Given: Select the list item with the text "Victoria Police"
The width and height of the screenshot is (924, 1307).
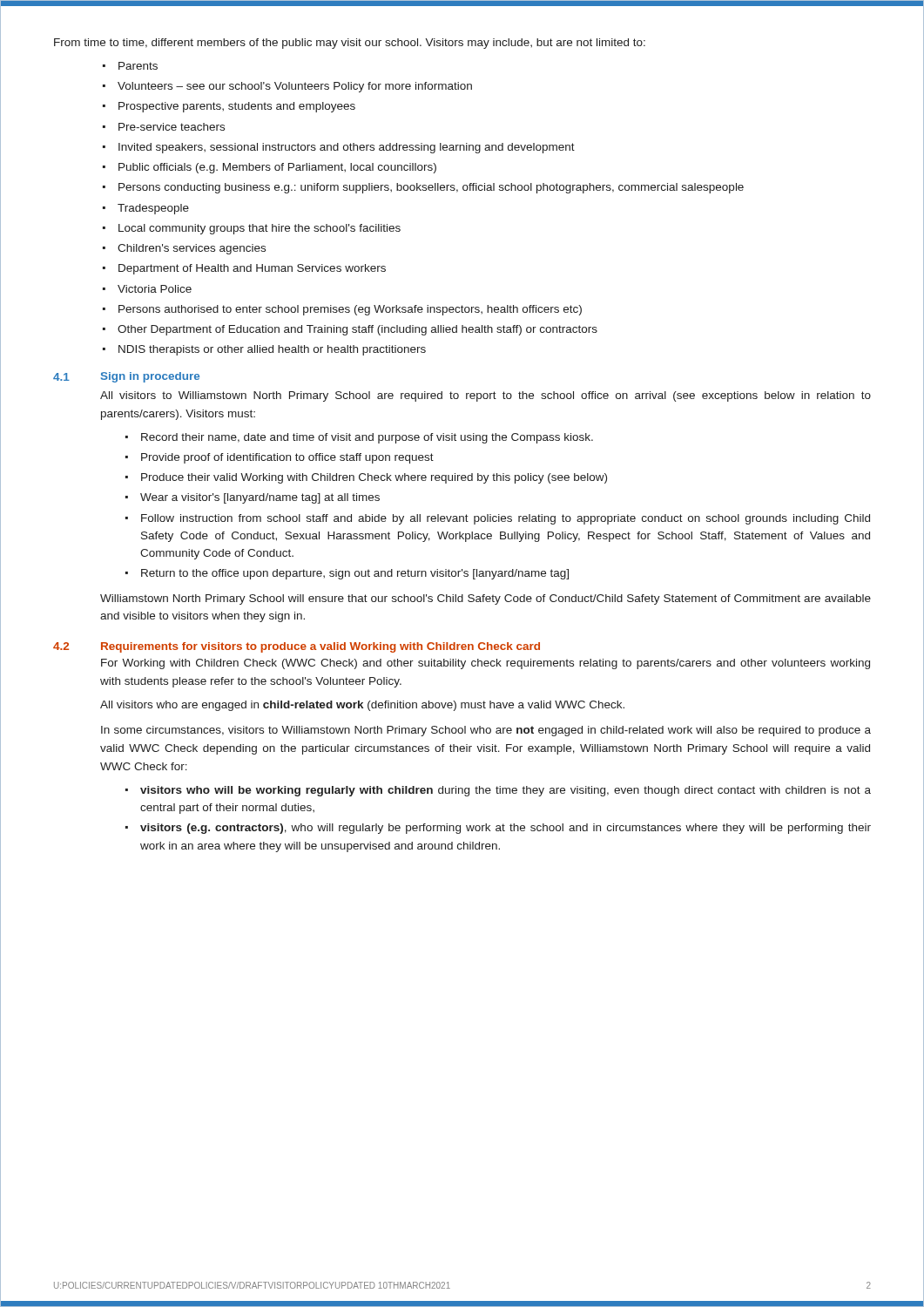Looking at the screenshot, I should pos(147,289).
